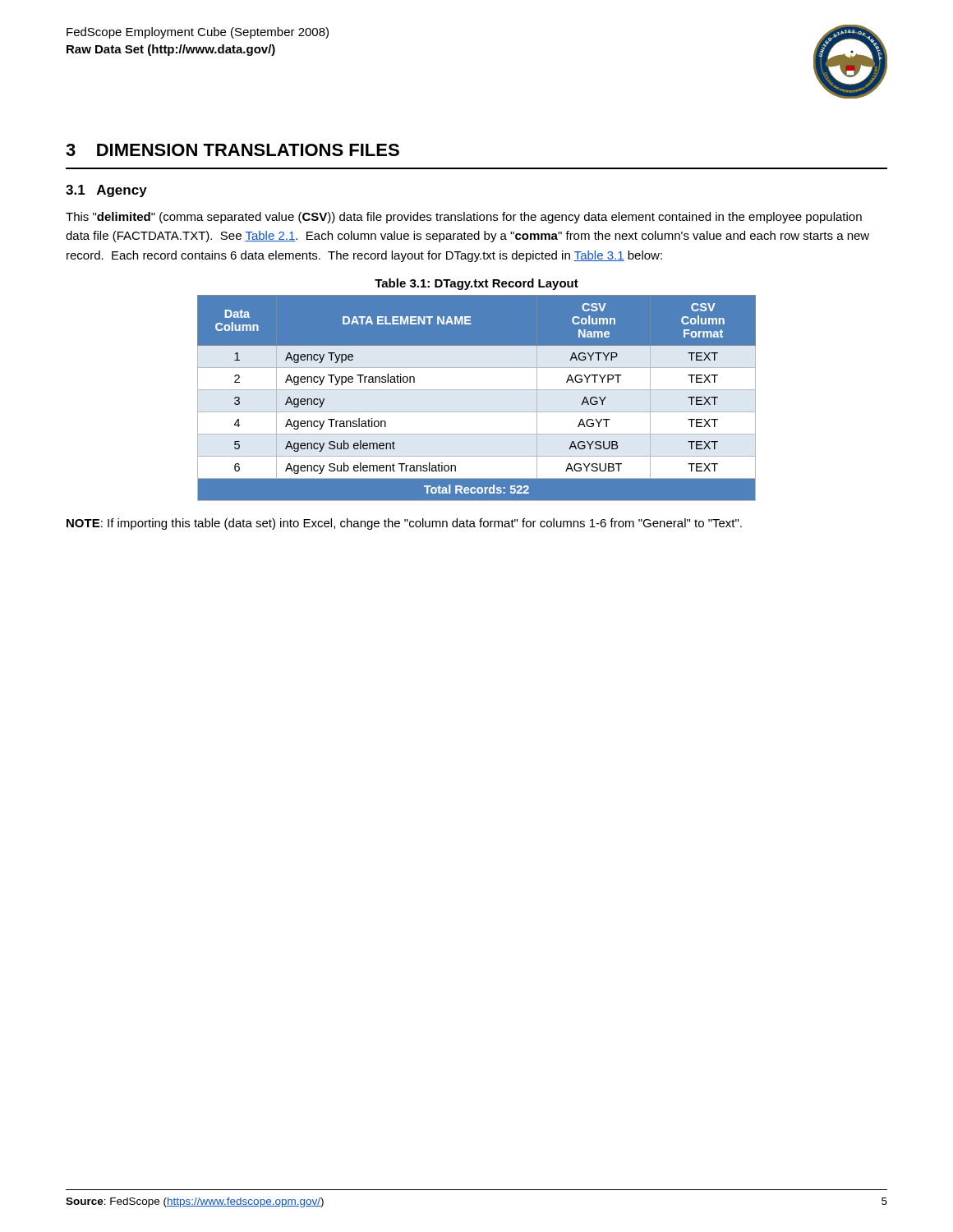The image size is (953, 1232).
Task: Find the text block that says "This "delimited" (comma separated value (CSV)) data file"
Action: [468, 235]
